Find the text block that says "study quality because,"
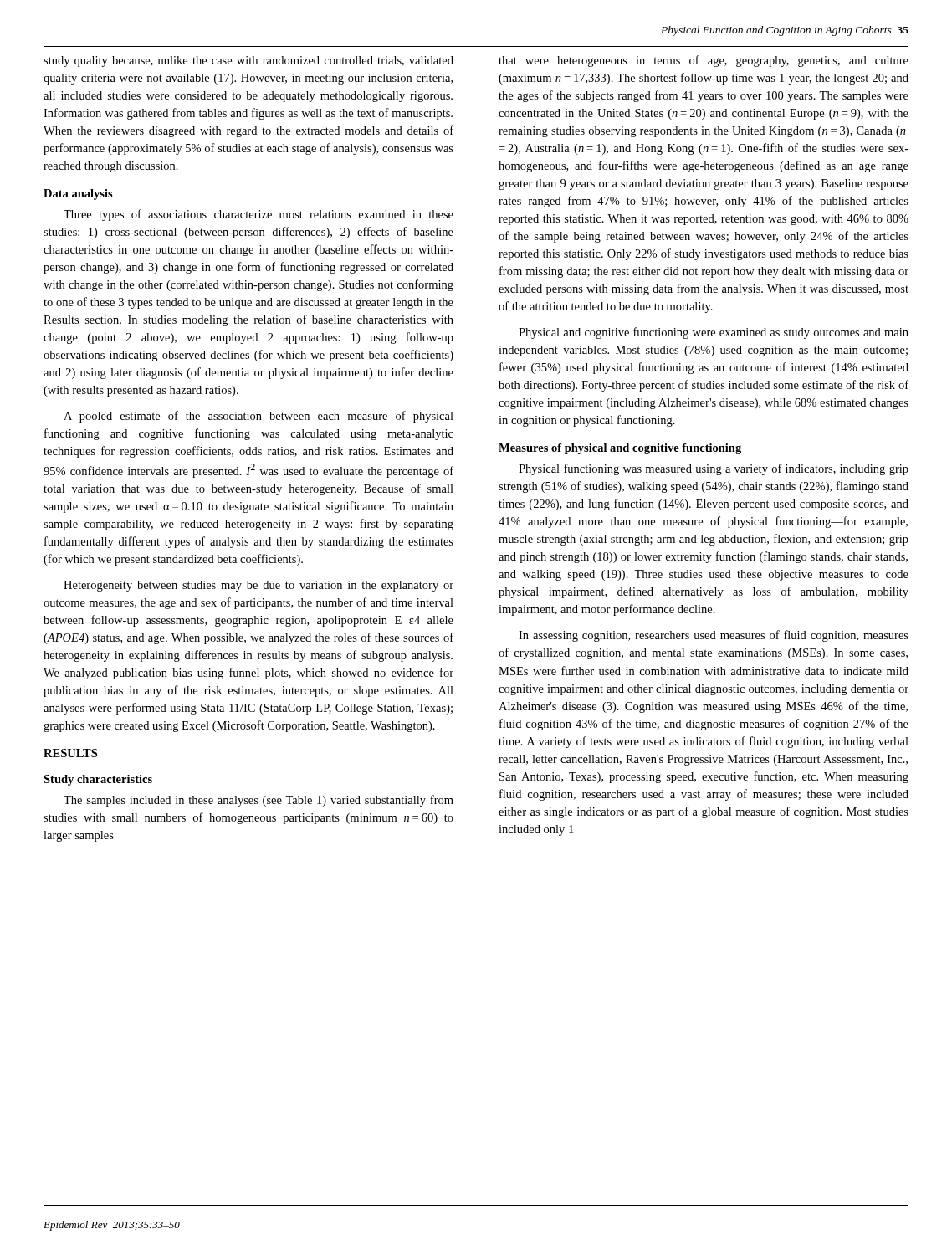 (x=248, y=113)
